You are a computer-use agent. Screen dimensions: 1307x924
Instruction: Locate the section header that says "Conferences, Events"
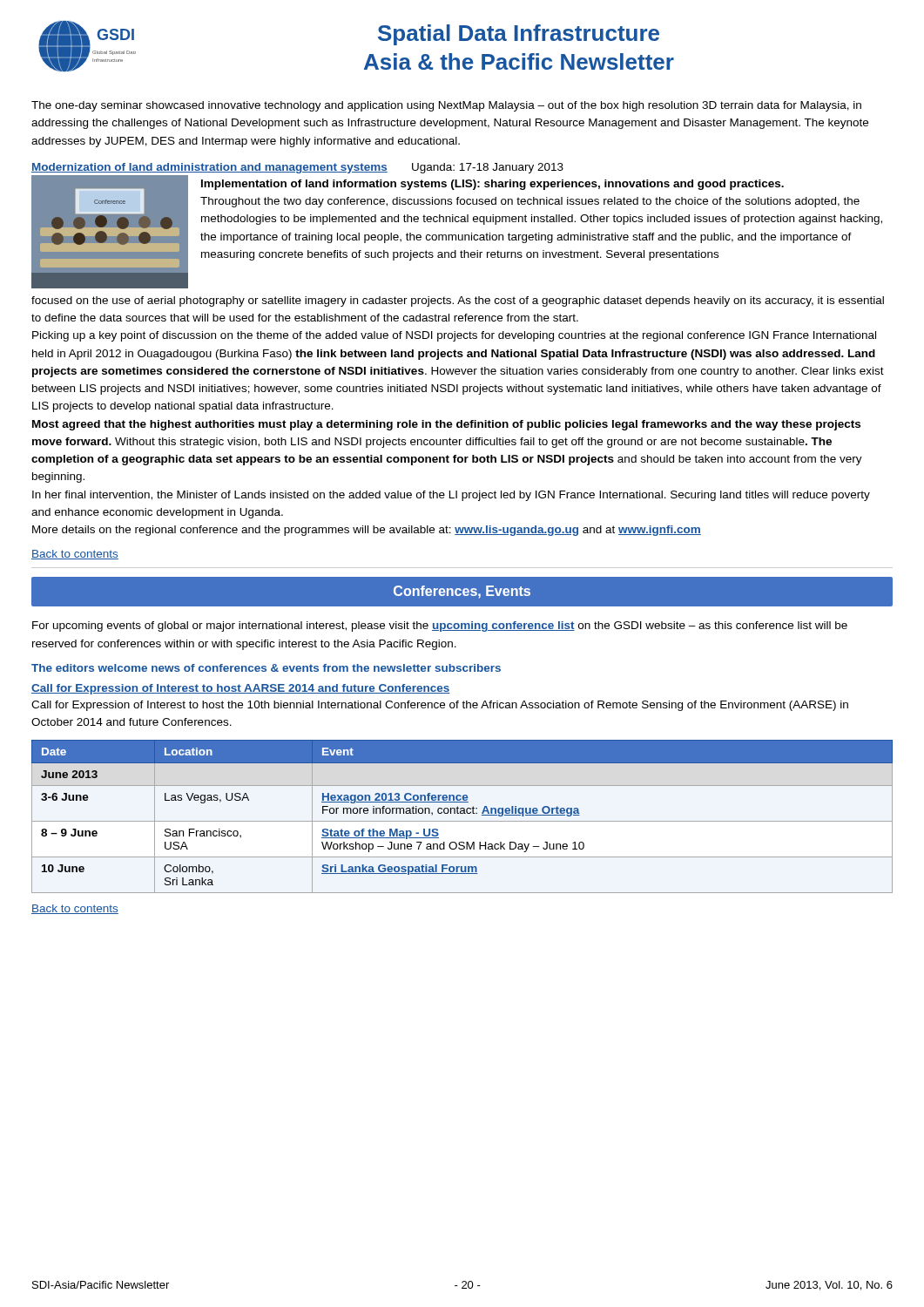462,591
